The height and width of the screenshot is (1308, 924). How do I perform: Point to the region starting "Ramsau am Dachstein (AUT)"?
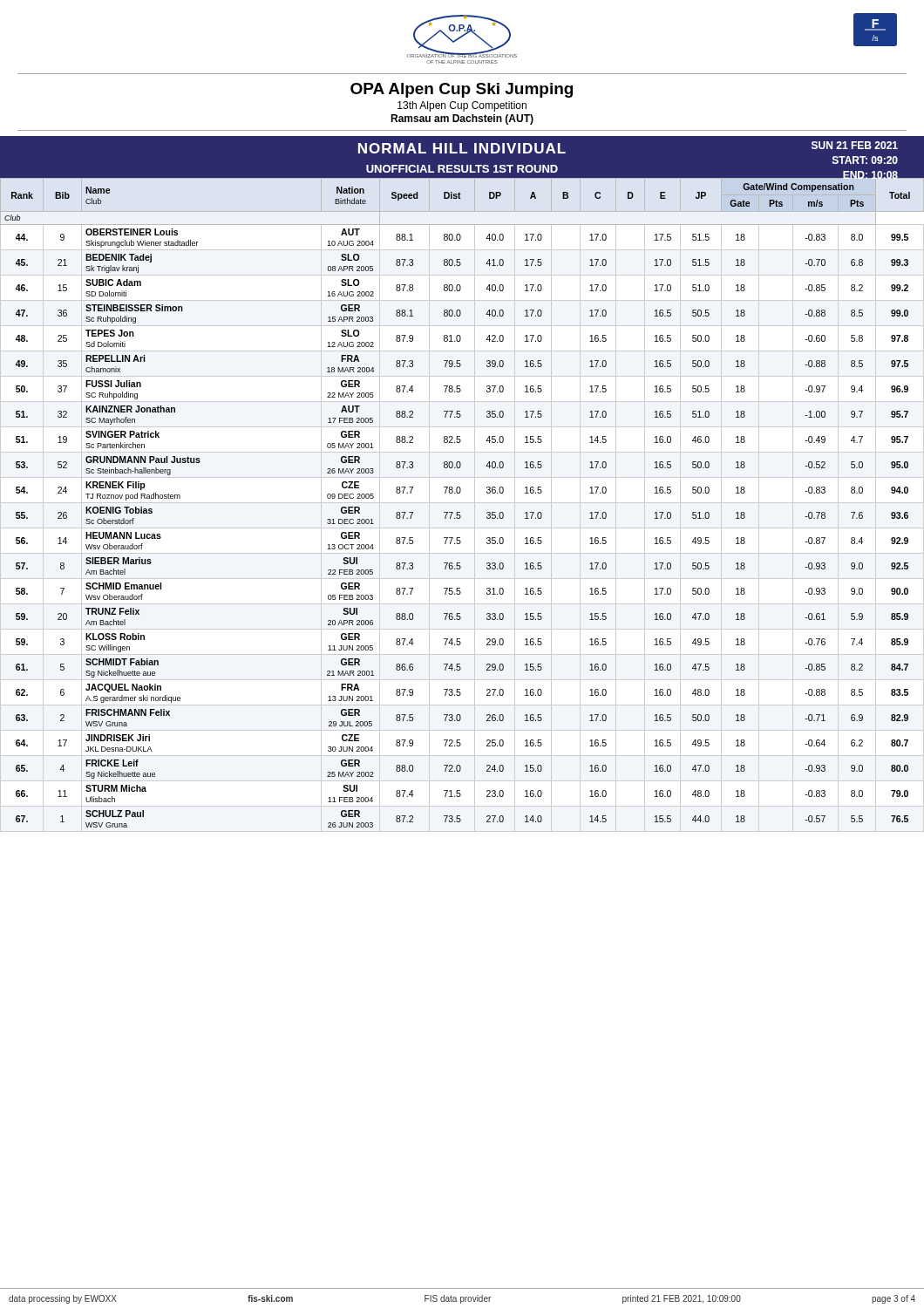pyautogui.click(x=462, y=119)
